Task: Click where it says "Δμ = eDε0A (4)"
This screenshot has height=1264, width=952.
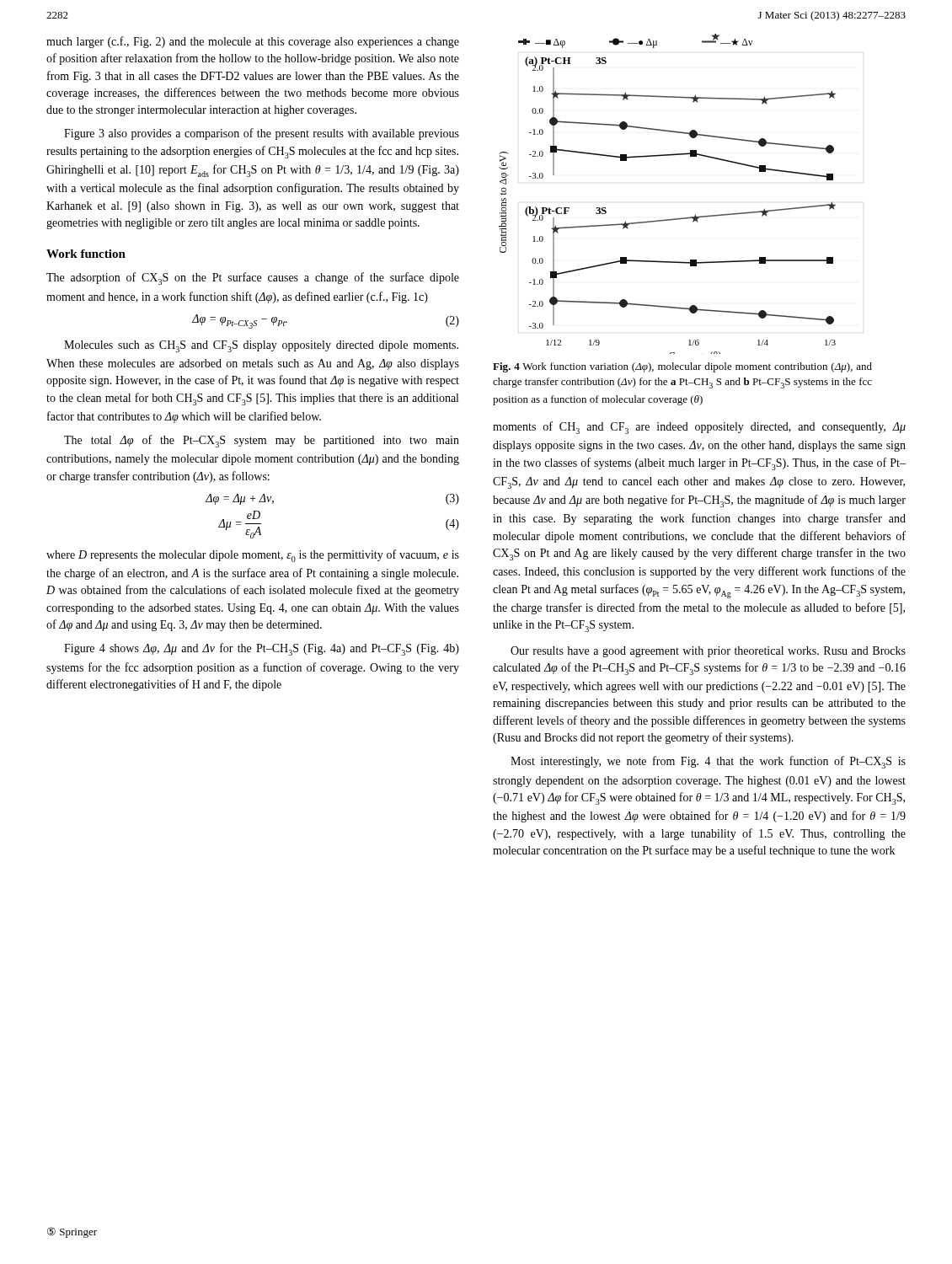Action: click(253, 524)
